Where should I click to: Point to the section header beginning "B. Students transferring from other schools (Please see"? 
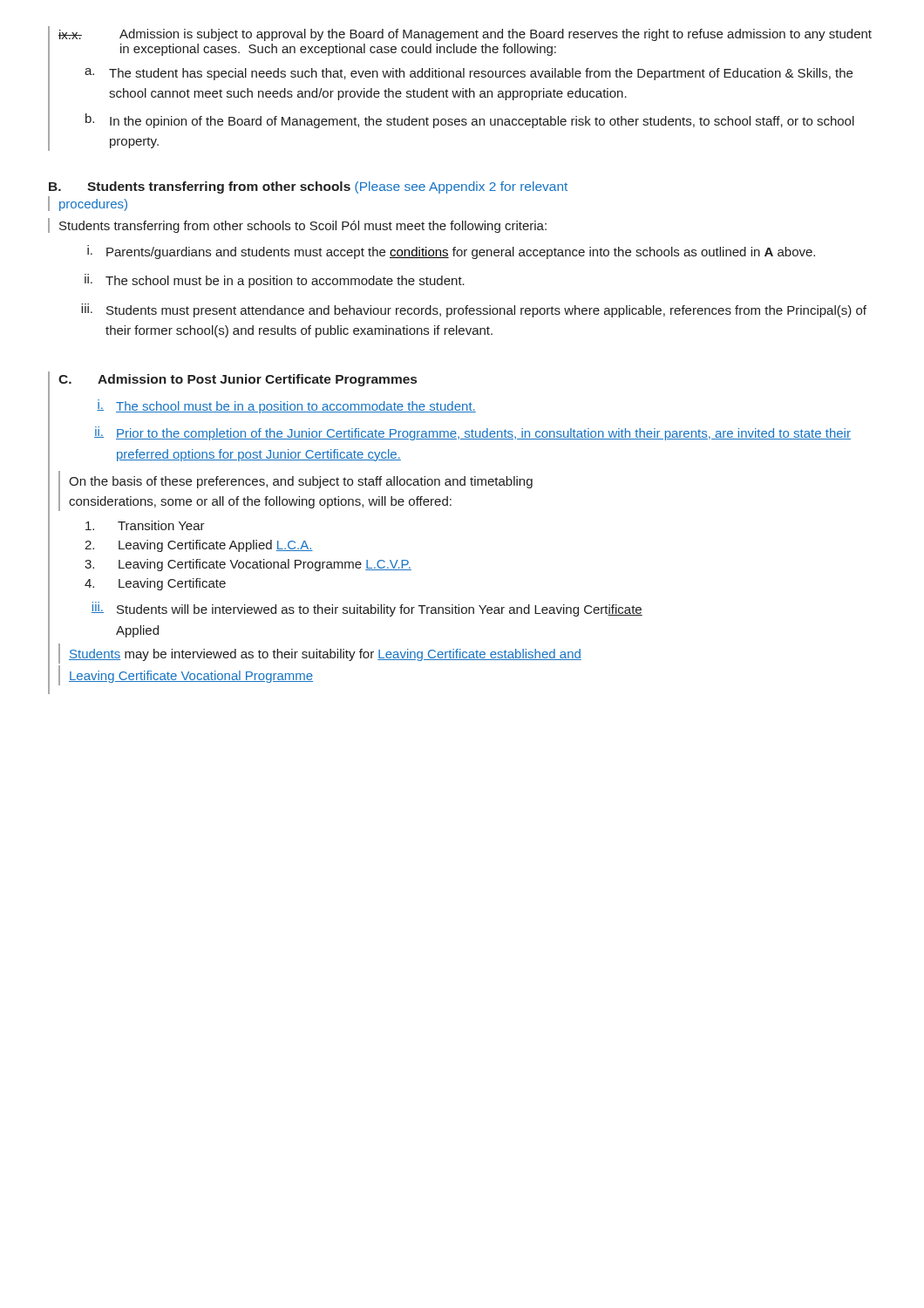pyautogui.click(x=462, y=195)
